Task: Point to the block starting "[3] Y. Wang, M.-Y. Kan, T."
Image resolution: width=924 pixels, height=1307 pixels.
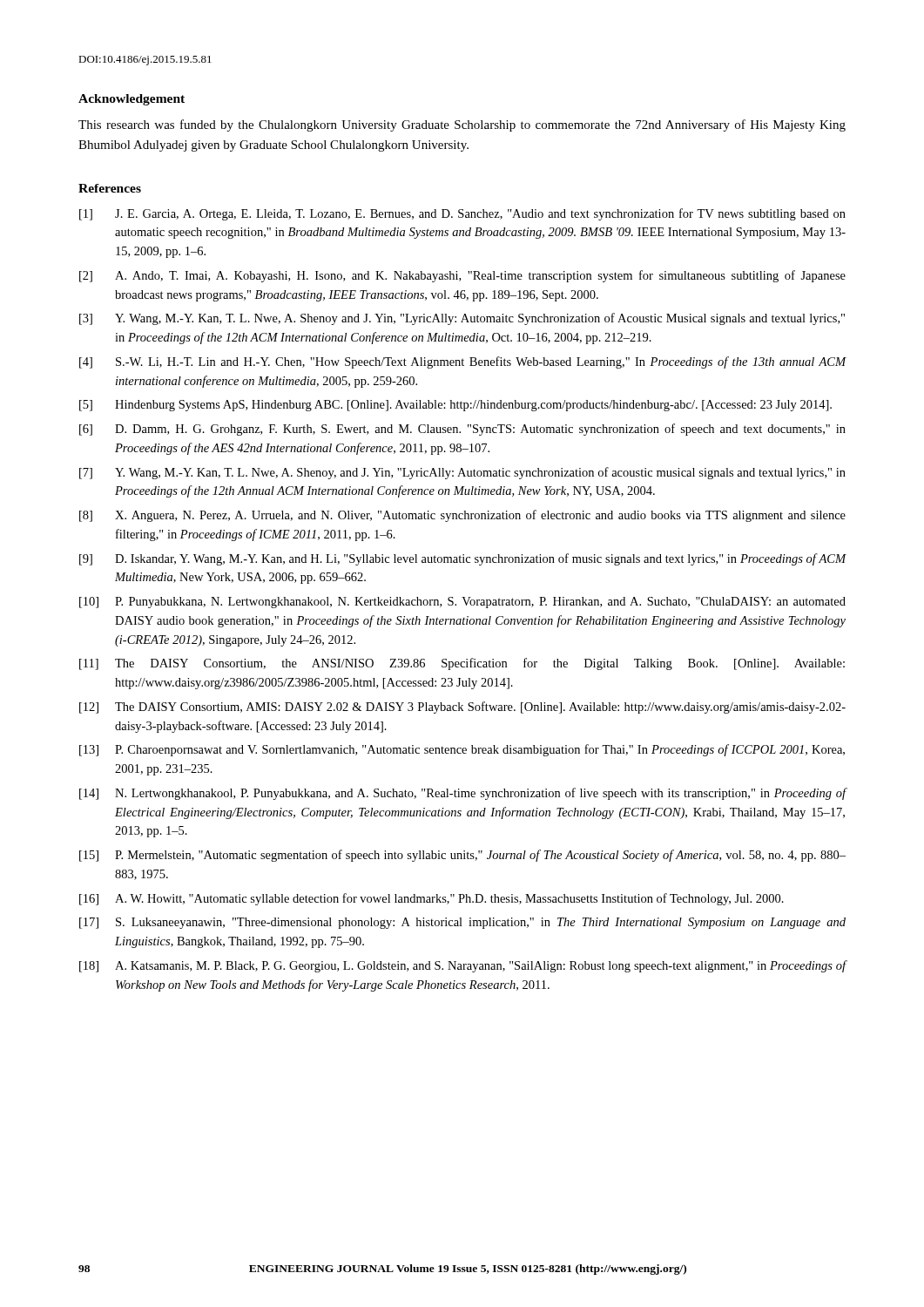Action: [x=462, y=328]
